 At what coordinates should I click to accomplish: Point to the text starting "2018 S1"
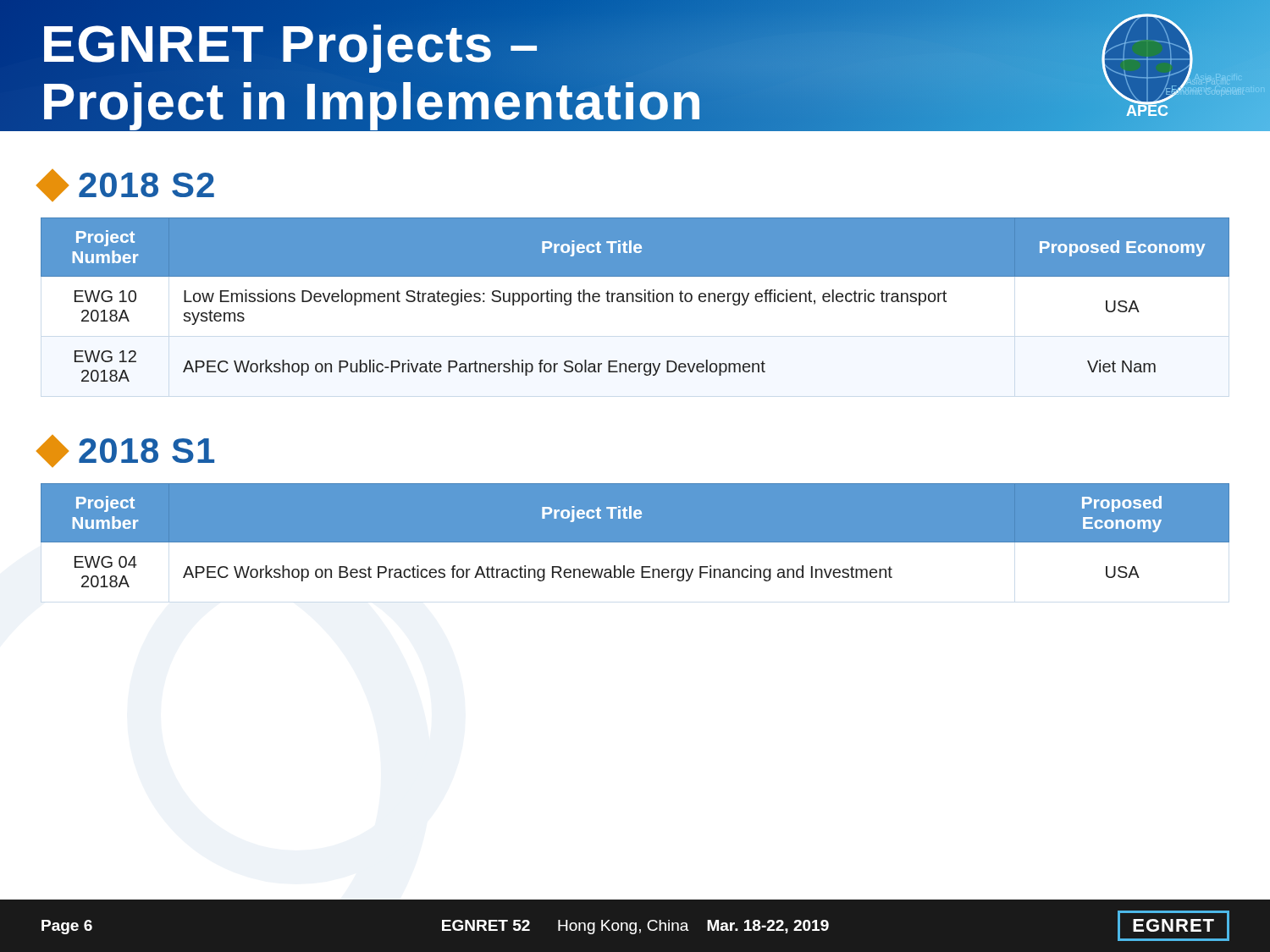(128, 451)
